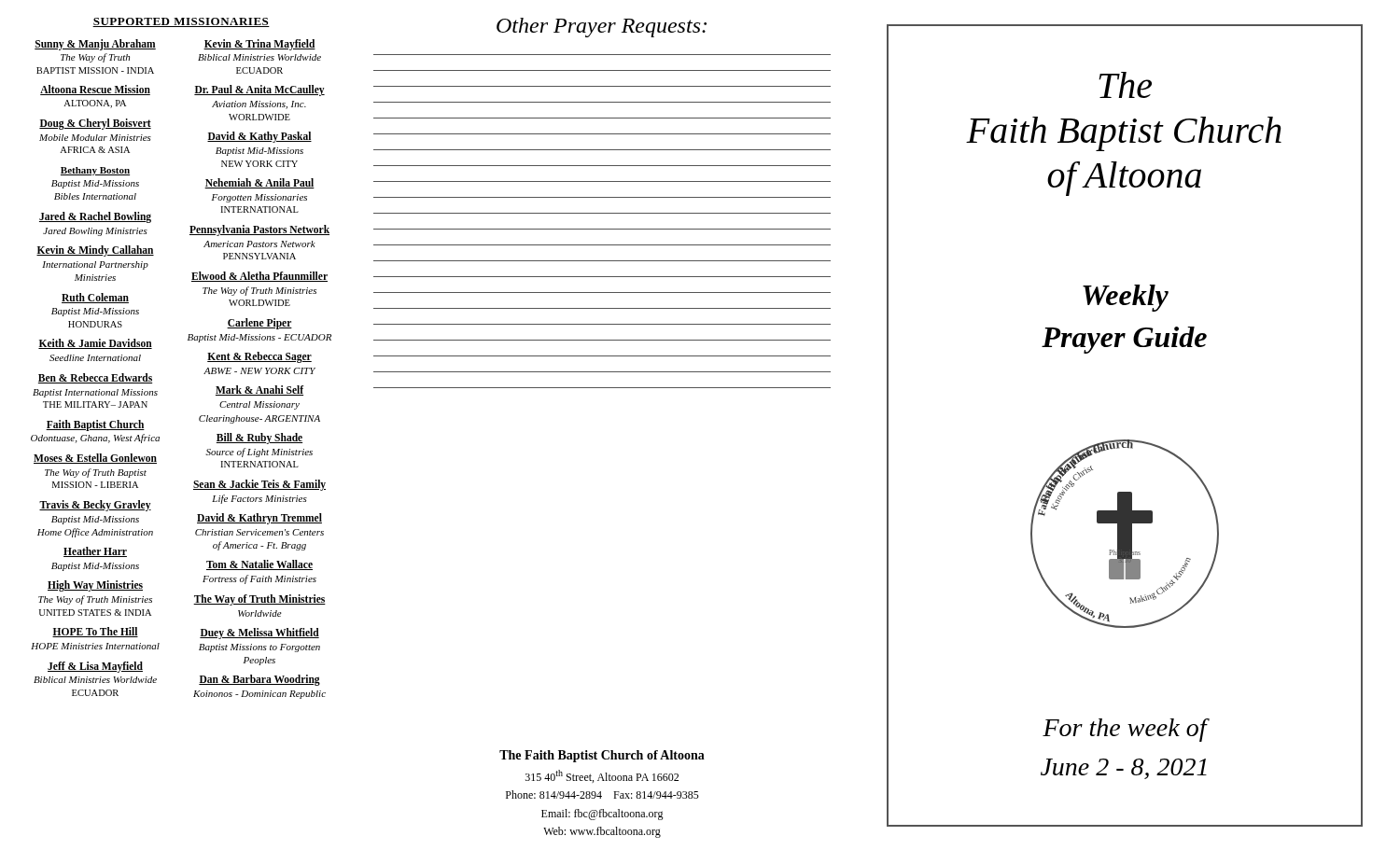Where is the passage that starts "Bill & Ruby Shade Source of"?

click(x=259, y=451)
